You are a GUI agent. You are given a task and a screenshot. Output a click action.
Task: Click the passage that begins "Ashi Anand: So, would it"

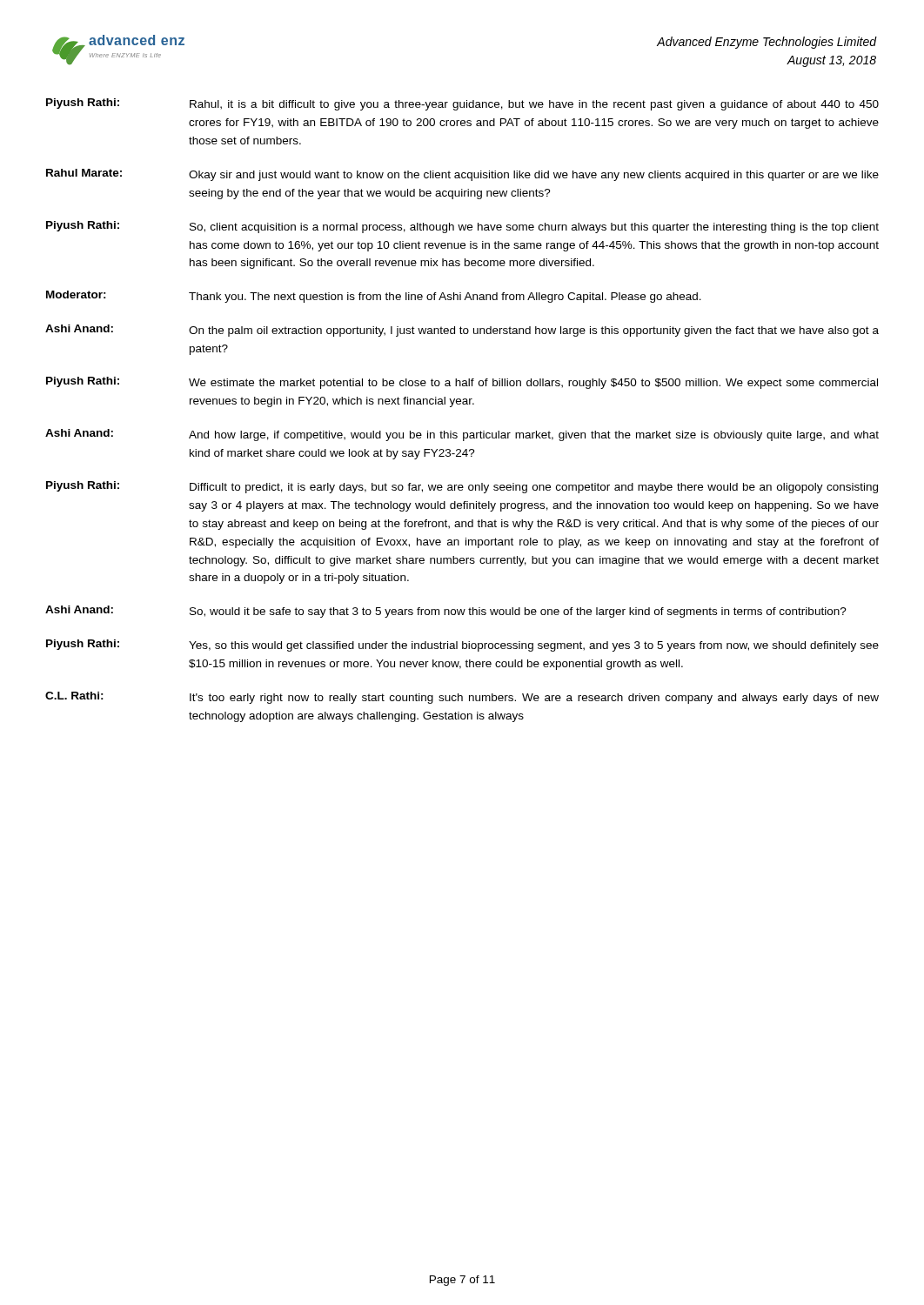pyautogui.click(x=462, y=612)
